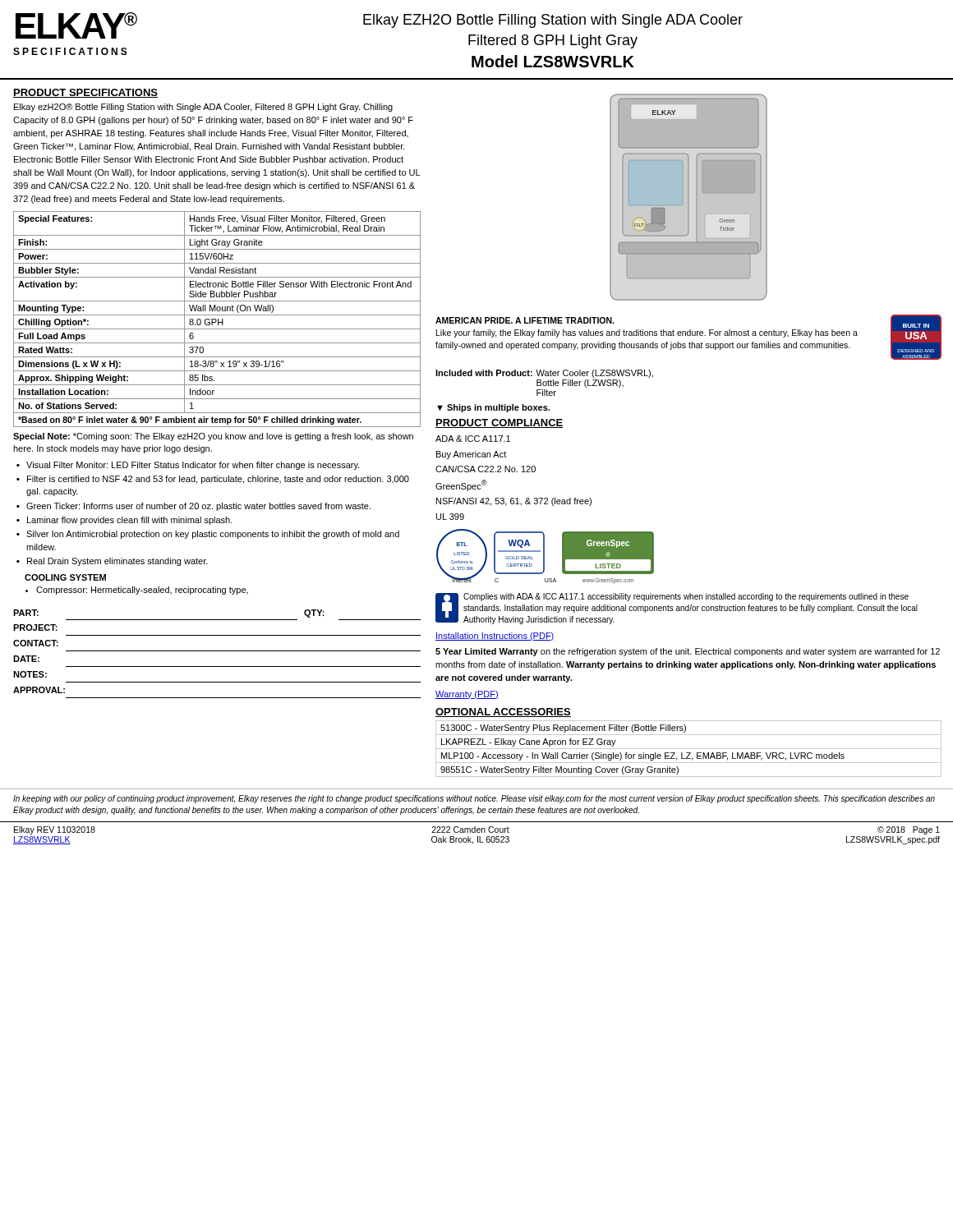
Task: Find the section header containing "PRODUCT COMPLIANCE"
Action: [x=499, y=423]
